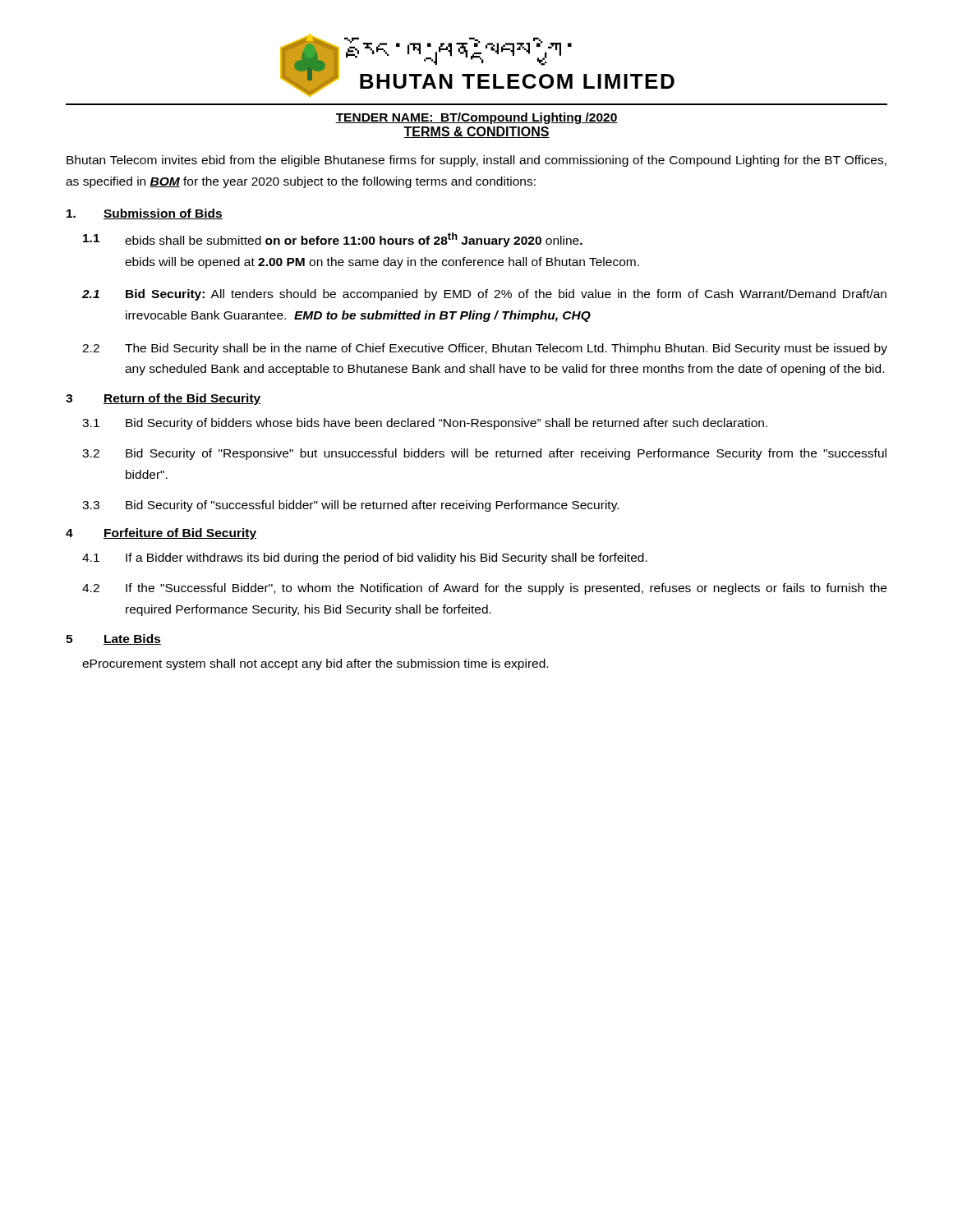The height and width of the screenshot is (1232, 953).
Task: Click on the list item that reads "2.2 The Bid Security shall"
Action: tap(485, 358)
